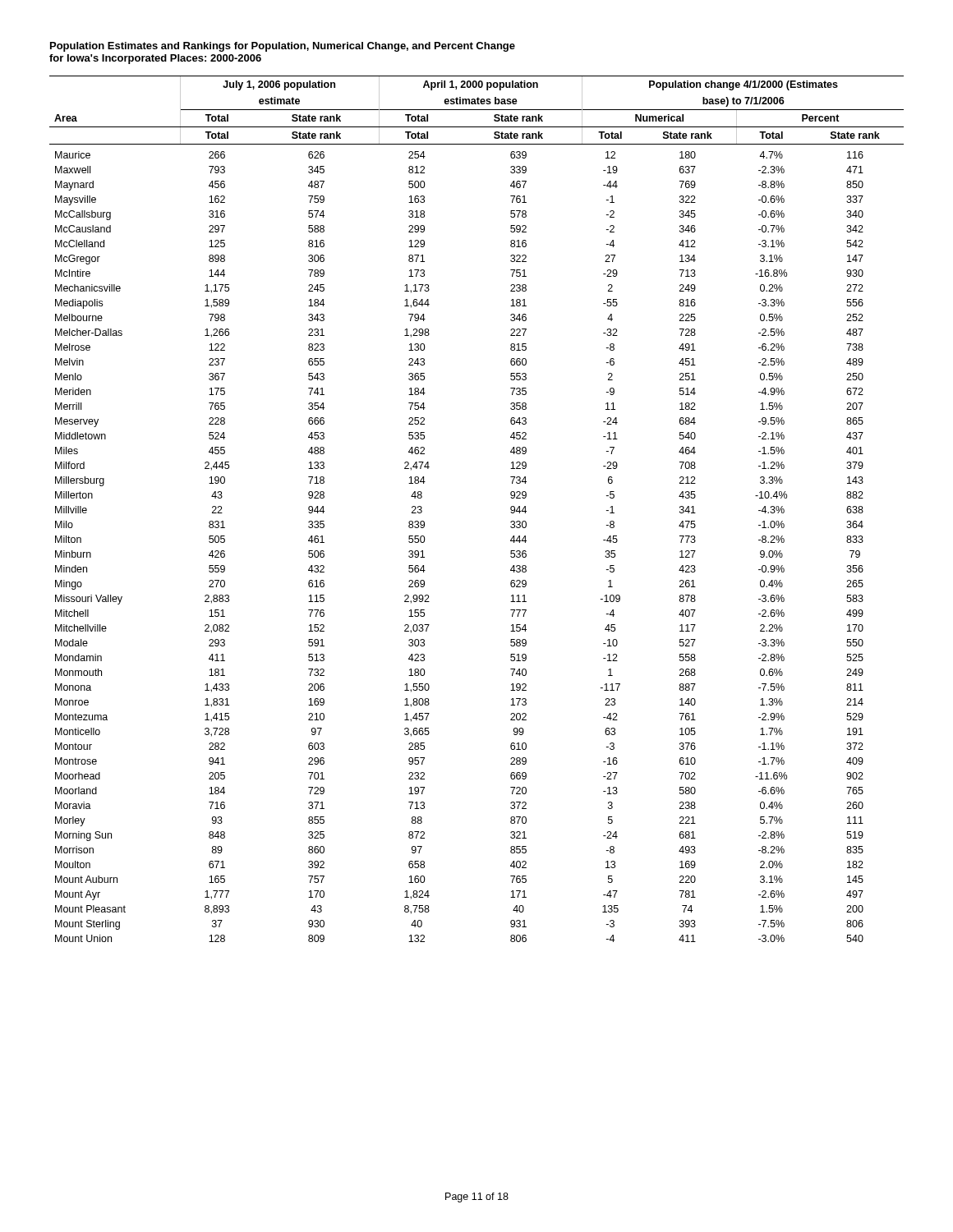Find a table
Screen dimensions: 1232x953
(x=476, y=511)
